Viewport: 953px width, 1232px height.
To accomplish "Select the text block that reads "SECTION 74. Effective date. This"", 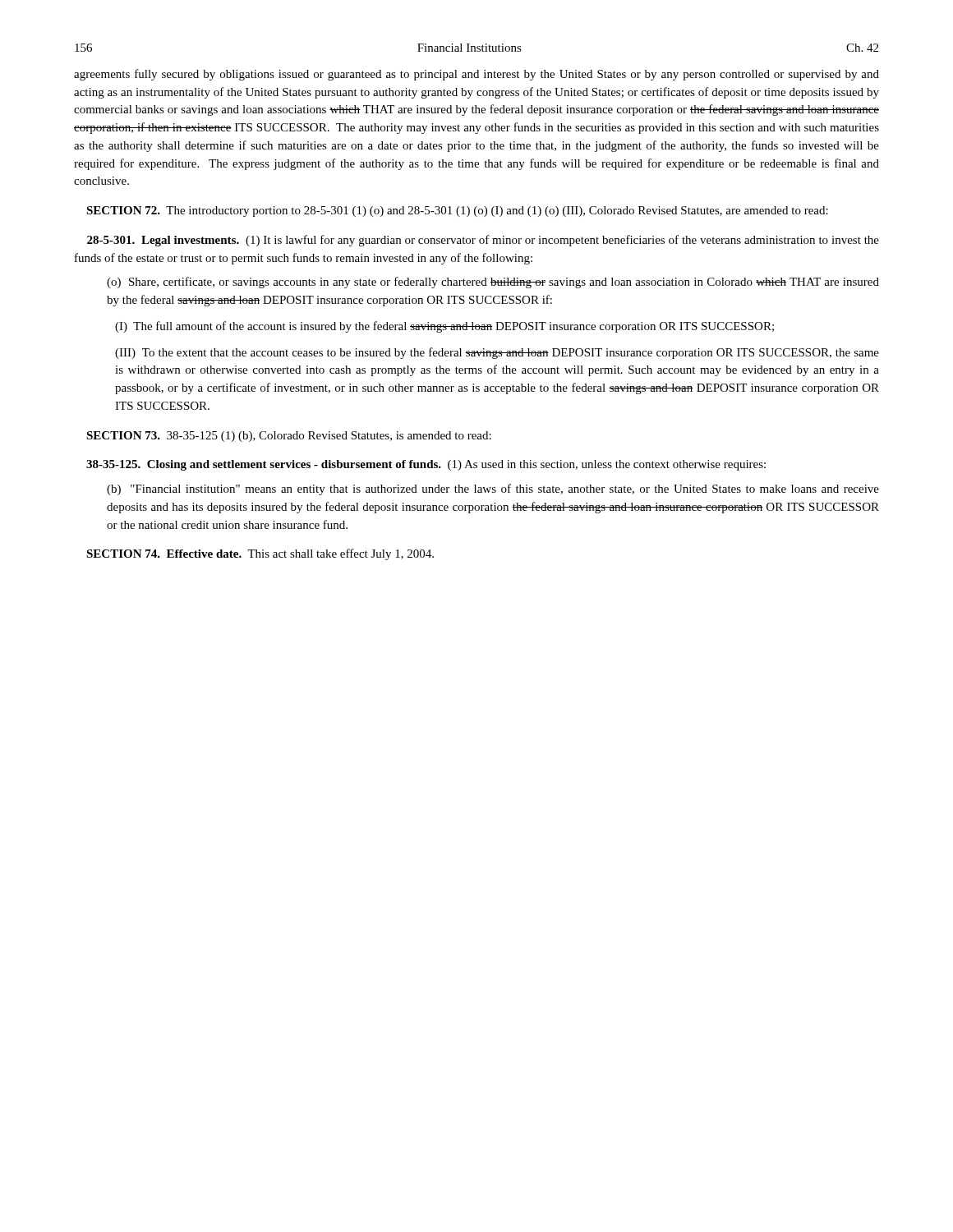I will point(260,554).
